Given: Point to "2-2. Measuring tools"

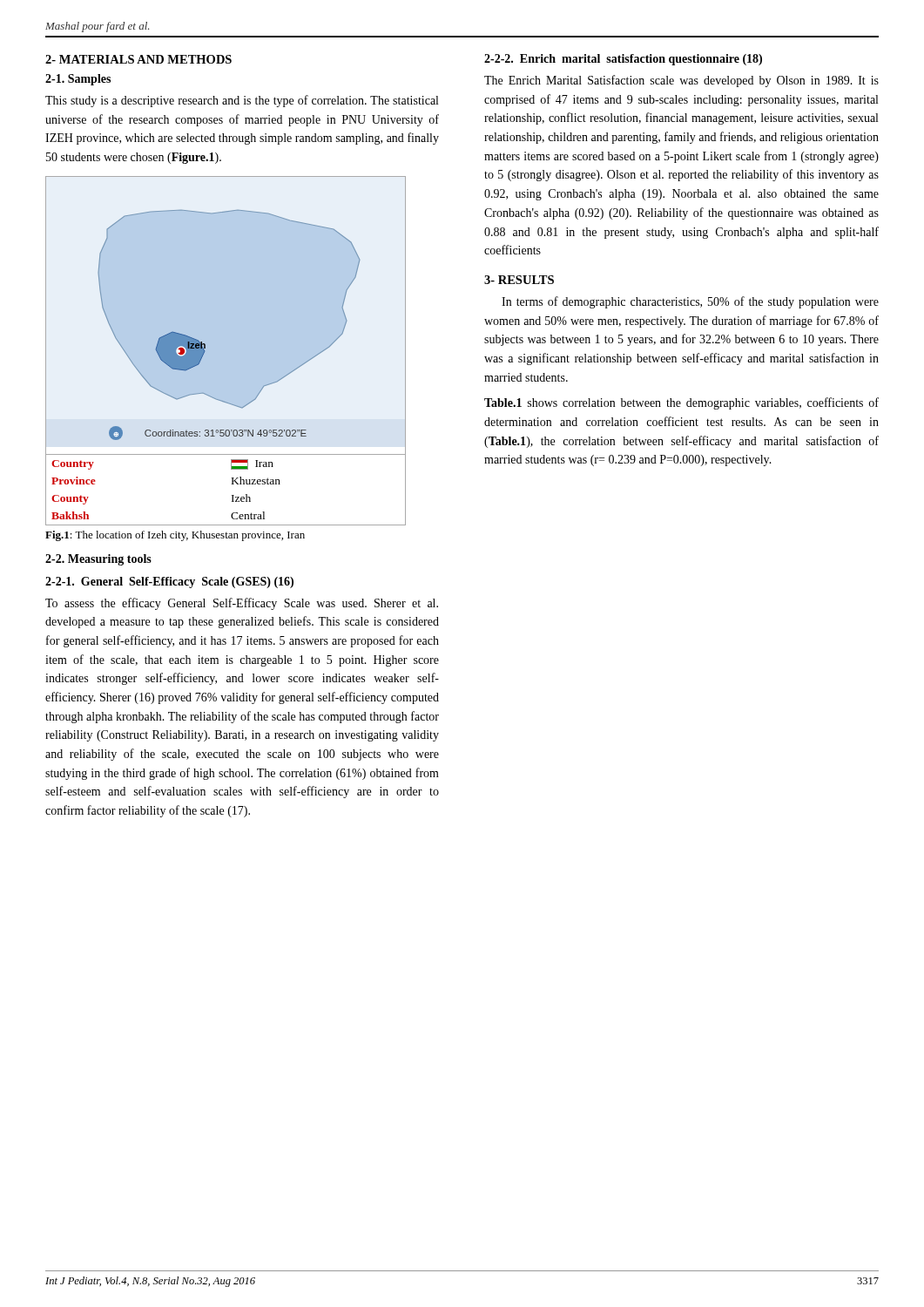Looking at the screenshot, I should (98, 559).
